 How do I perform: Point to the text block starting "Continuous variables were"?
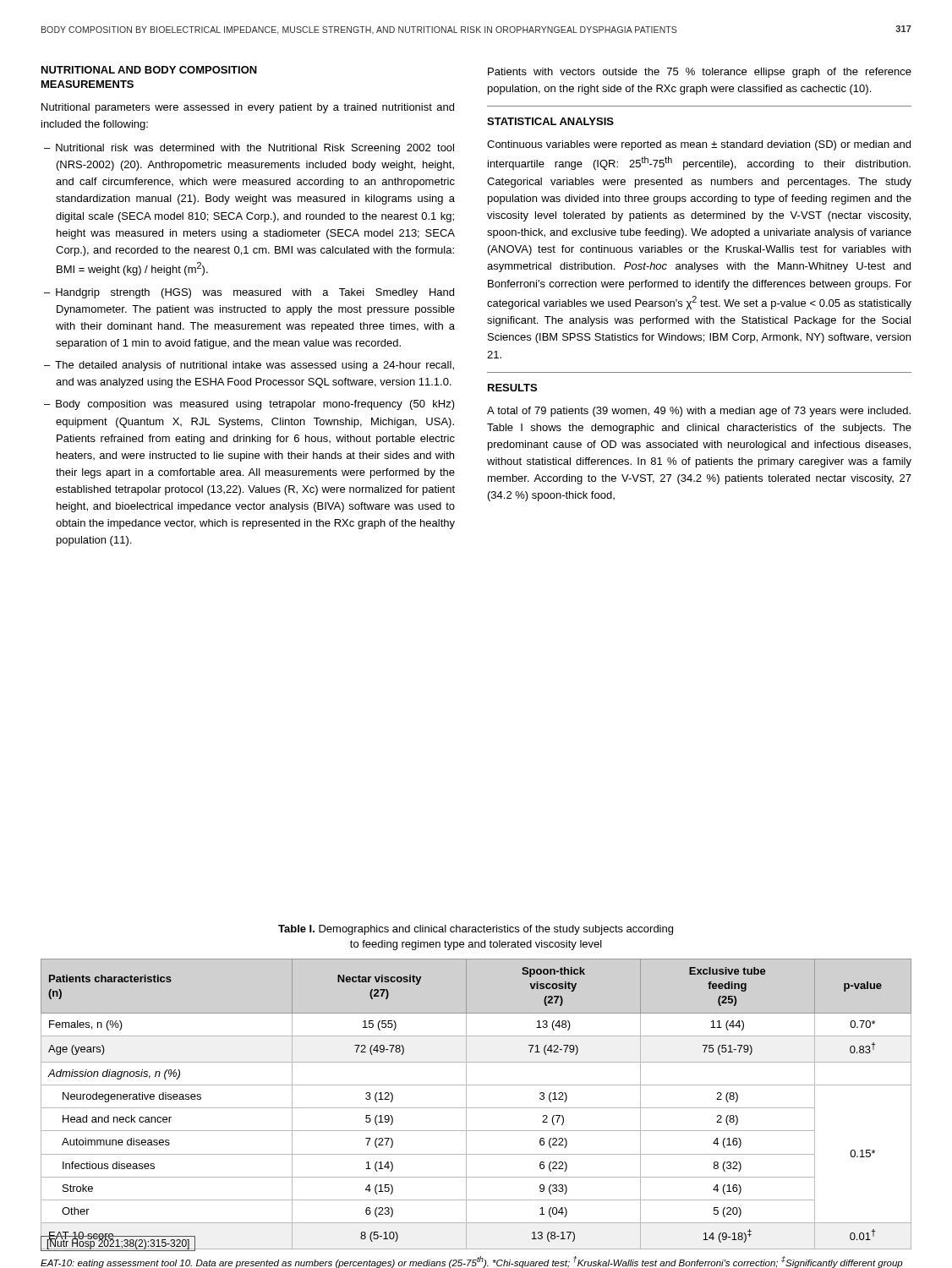(699, 249)
